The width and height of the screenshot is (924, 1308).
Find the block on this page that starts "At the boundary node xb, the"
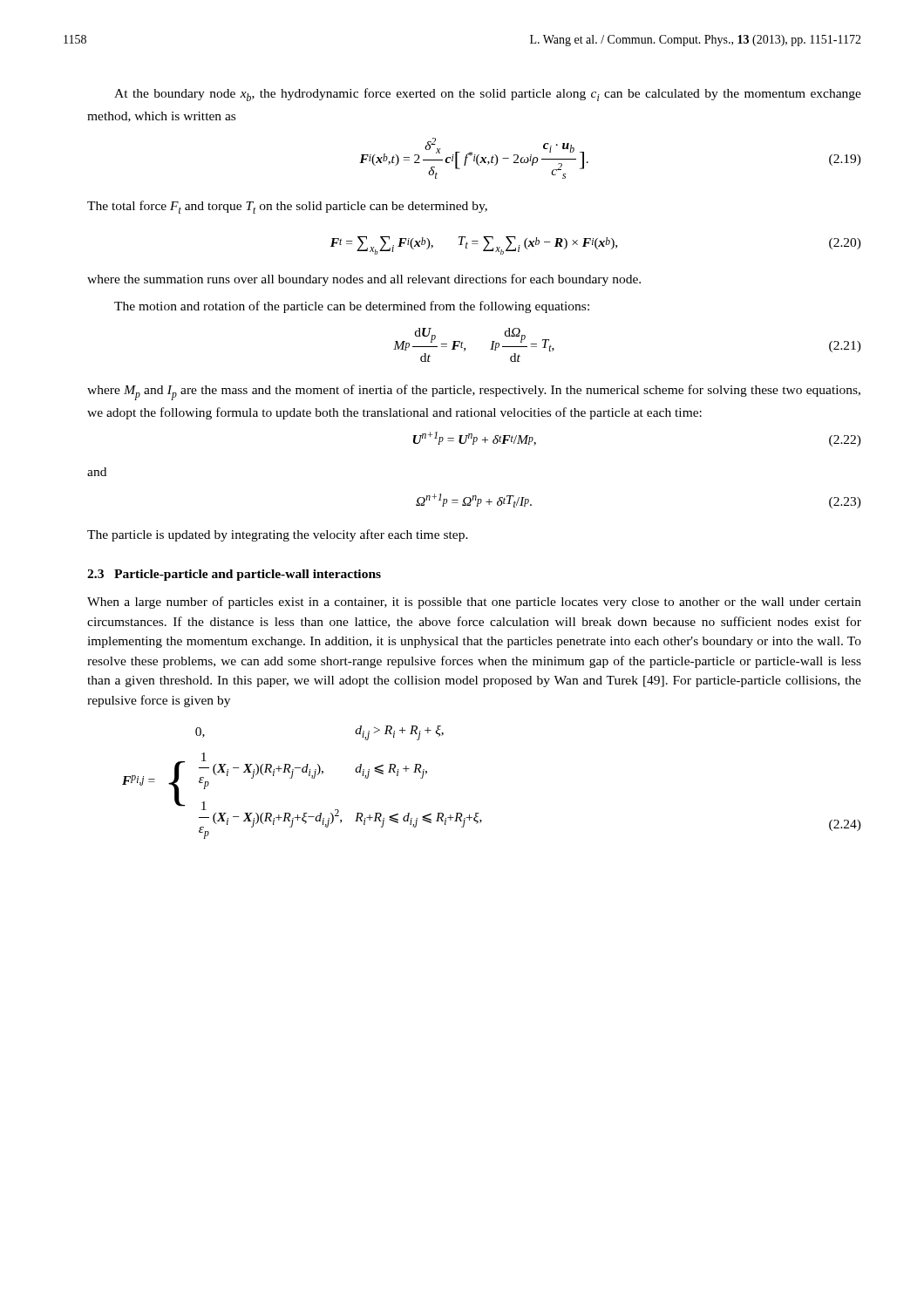pos(474,105)
